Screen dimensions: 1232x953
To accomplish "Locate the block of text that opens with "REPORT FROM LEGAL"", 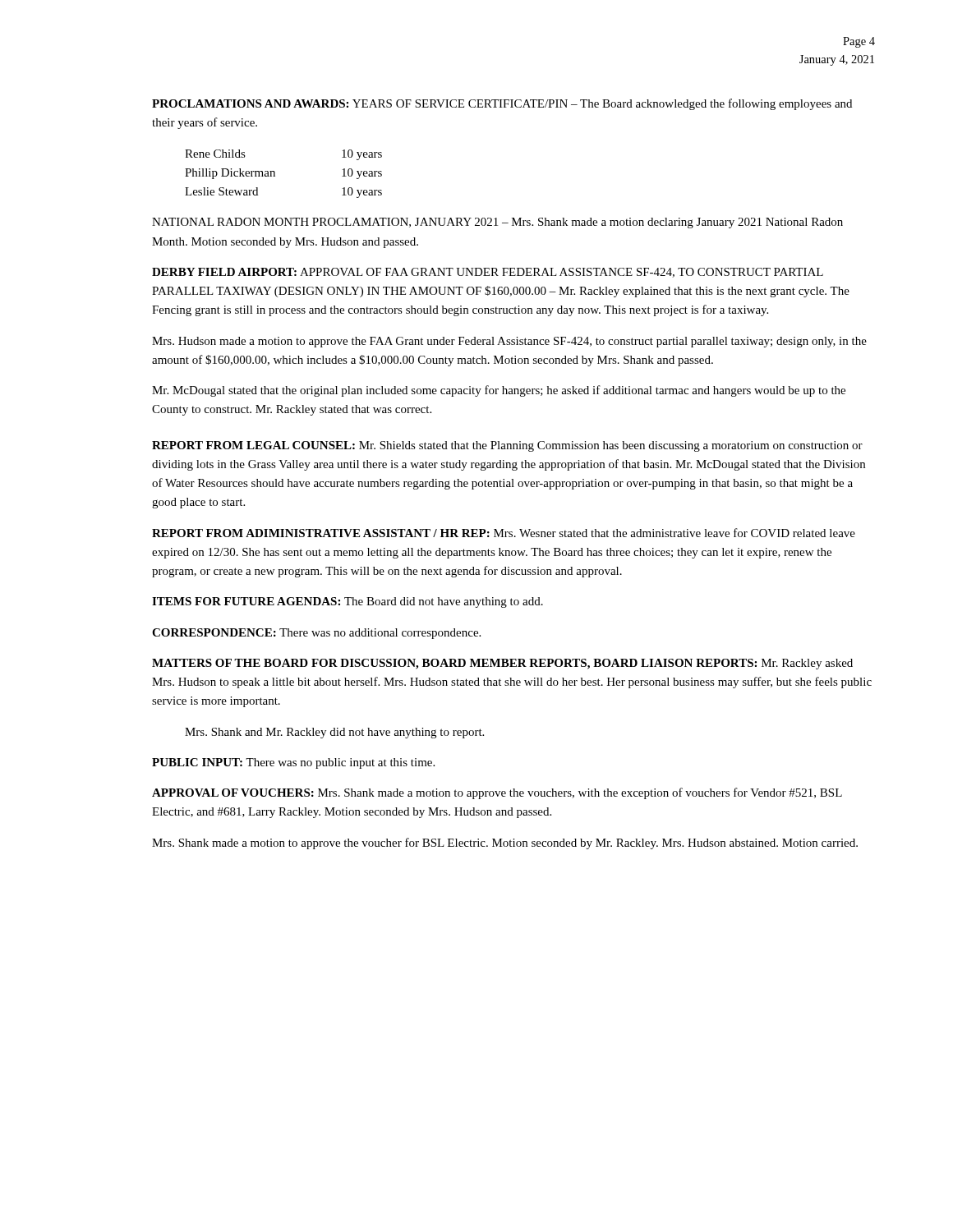I will coord(509,473).
